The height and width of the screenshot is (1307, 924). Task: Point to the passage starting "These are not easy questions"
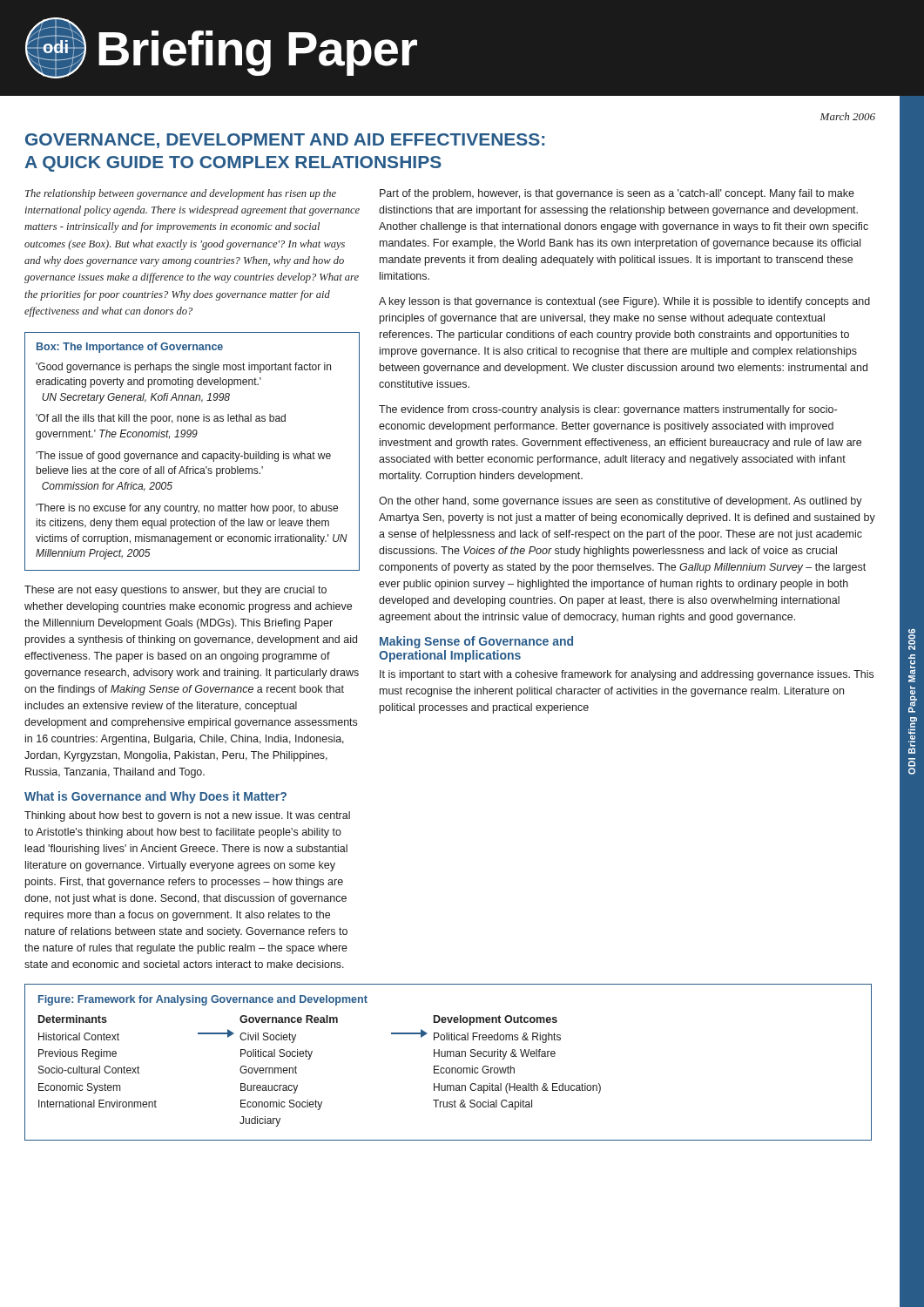point(192,681)
